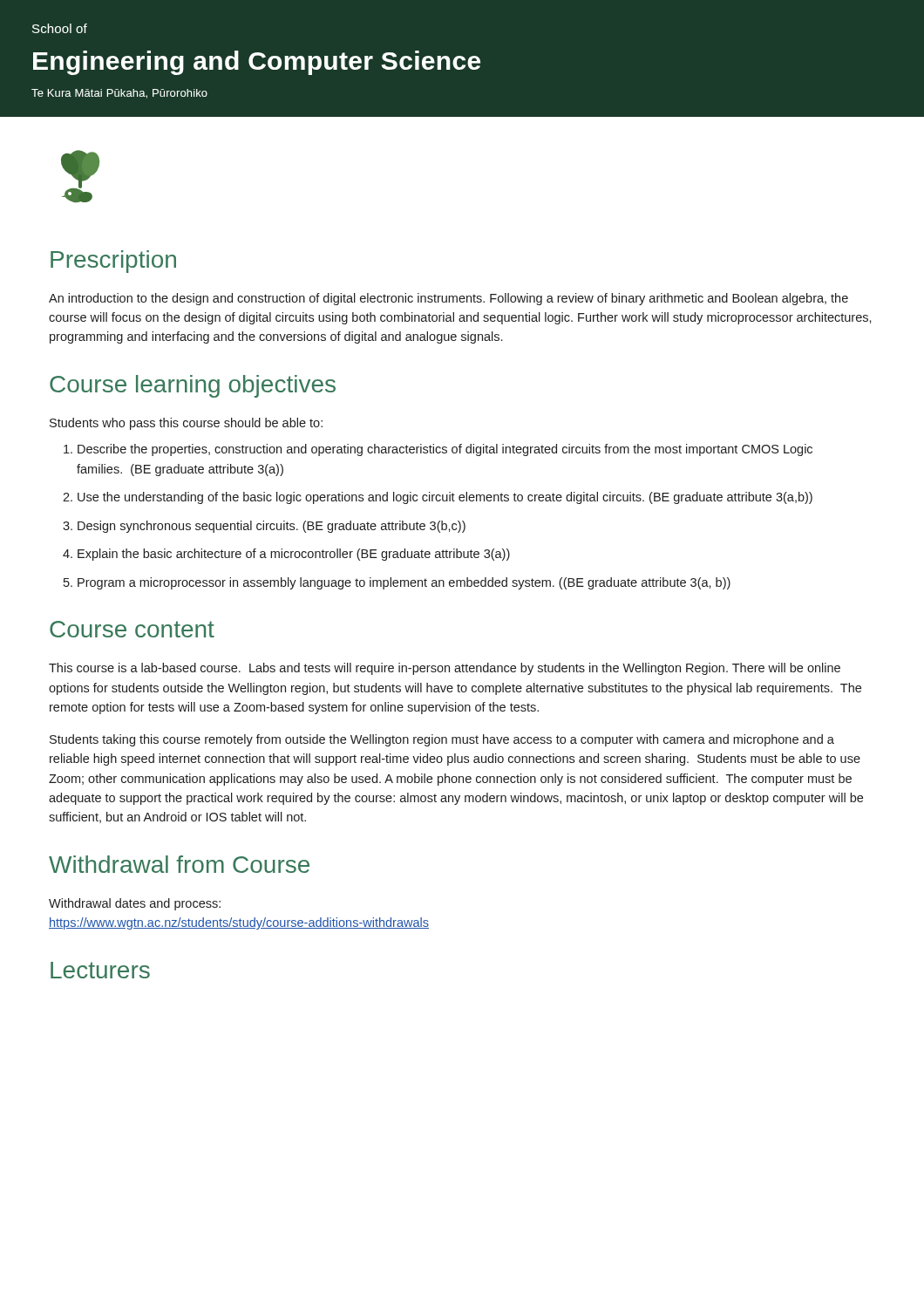This screenshot has height=1308, width=924.
Task: Locate the logo
Action: pos(80,182)
